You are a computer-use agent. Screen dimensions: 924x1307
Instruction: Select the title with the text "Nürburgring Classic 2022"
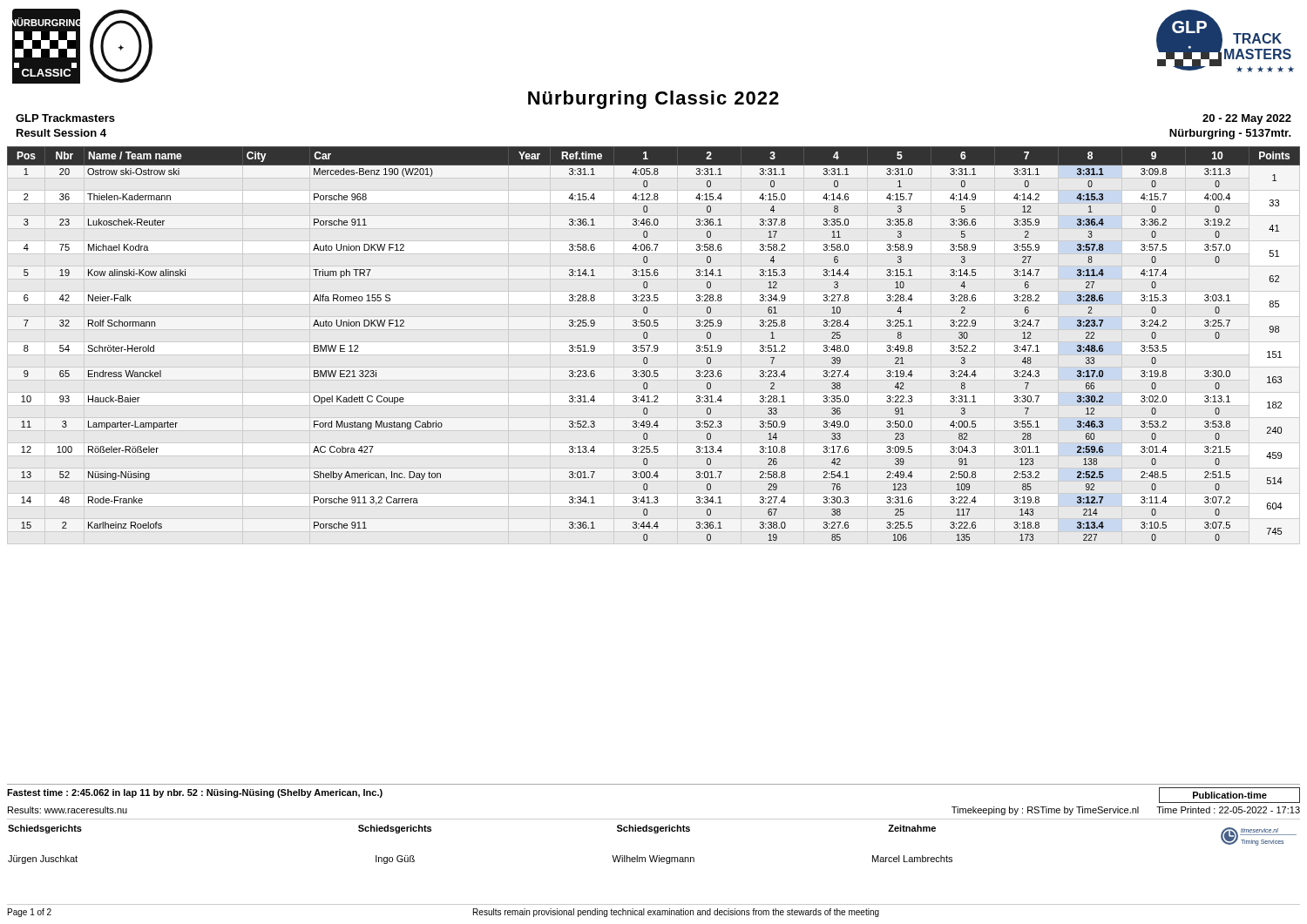[x=653, y=98]
